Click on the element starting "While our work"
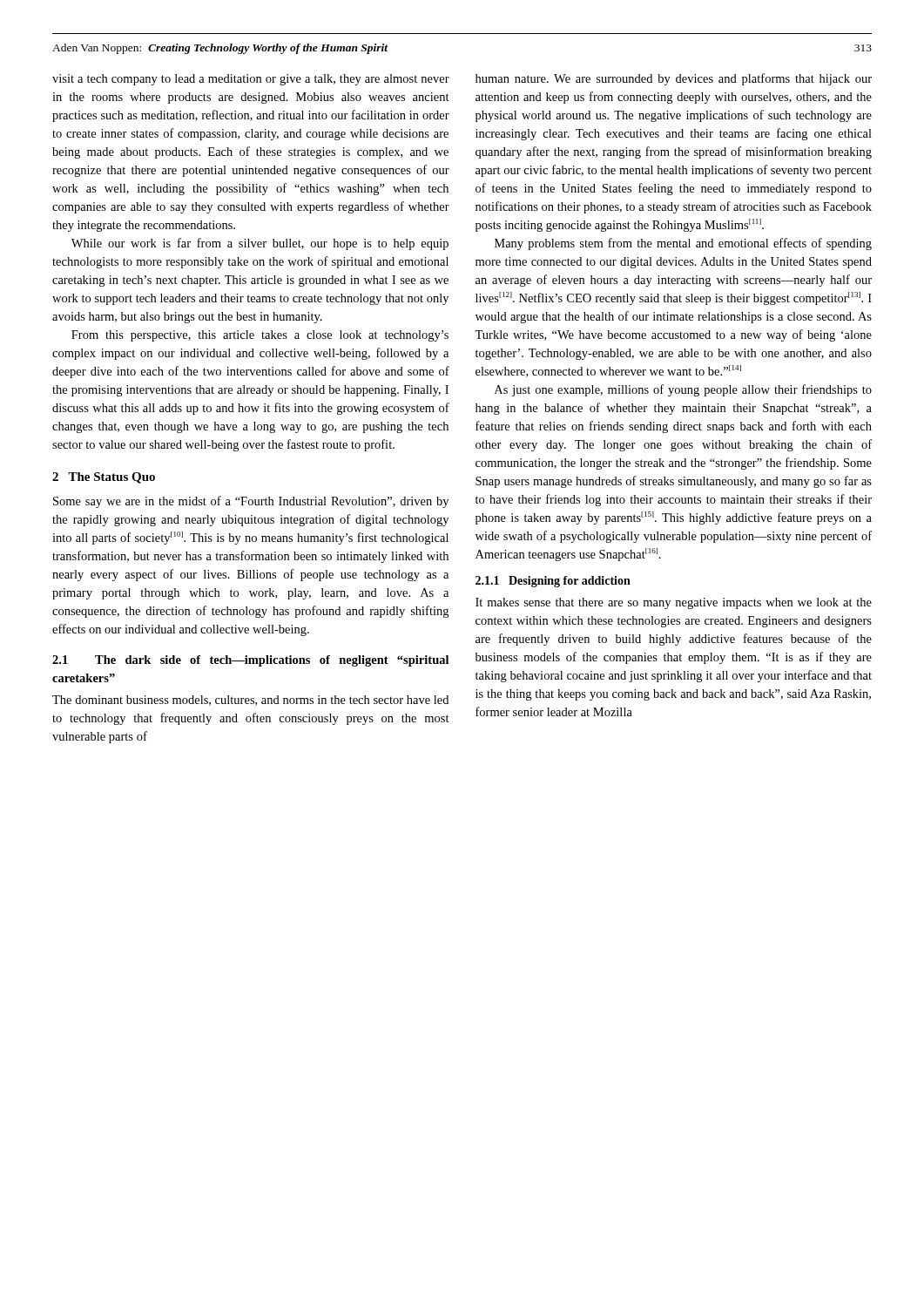 point(251,280)
